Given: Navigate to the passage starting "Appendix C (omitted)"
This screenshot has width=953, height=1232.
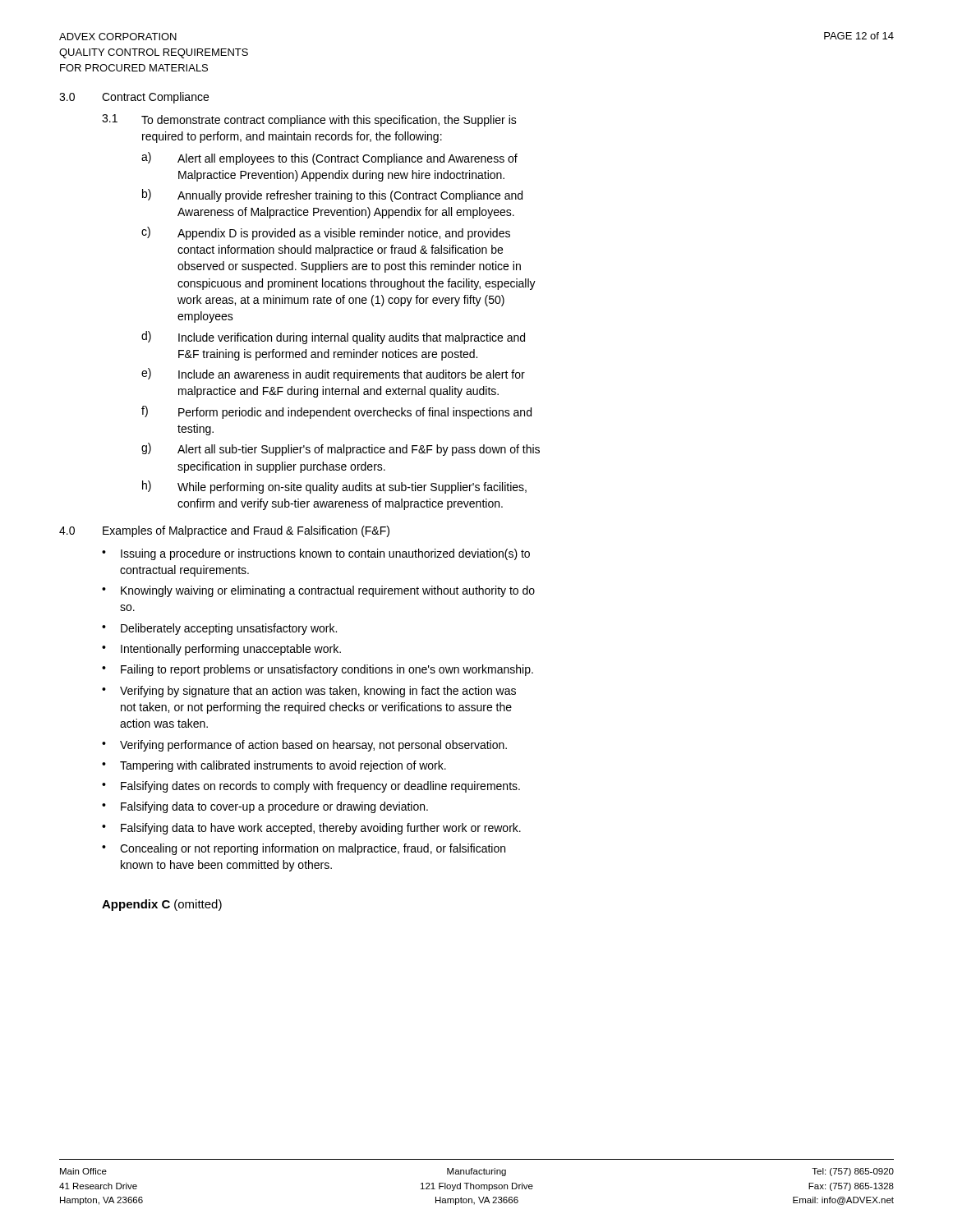Looking at the screenshot, I should (162, 904).
